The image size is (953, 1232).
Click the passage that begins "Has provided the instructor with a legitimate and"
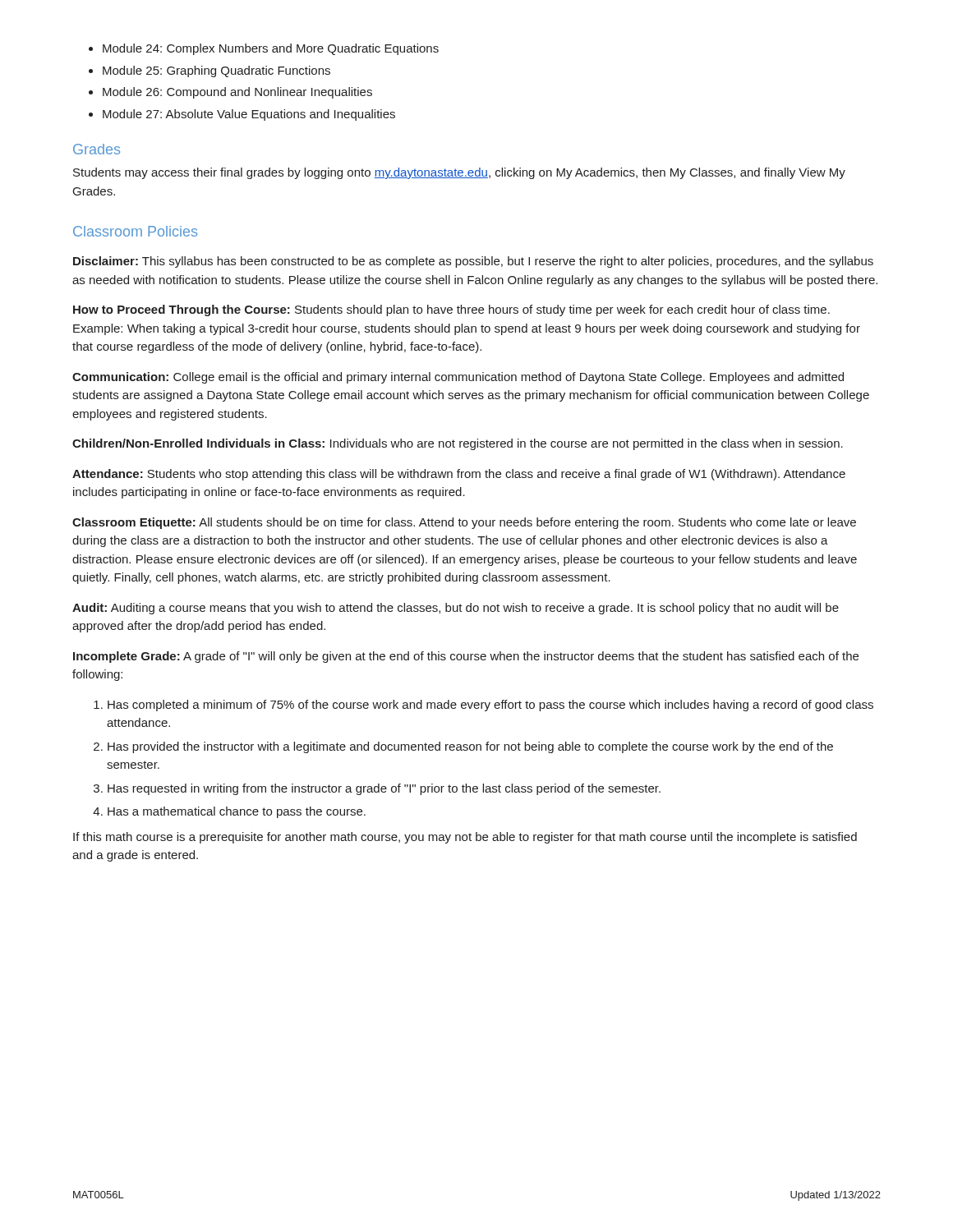470,755
